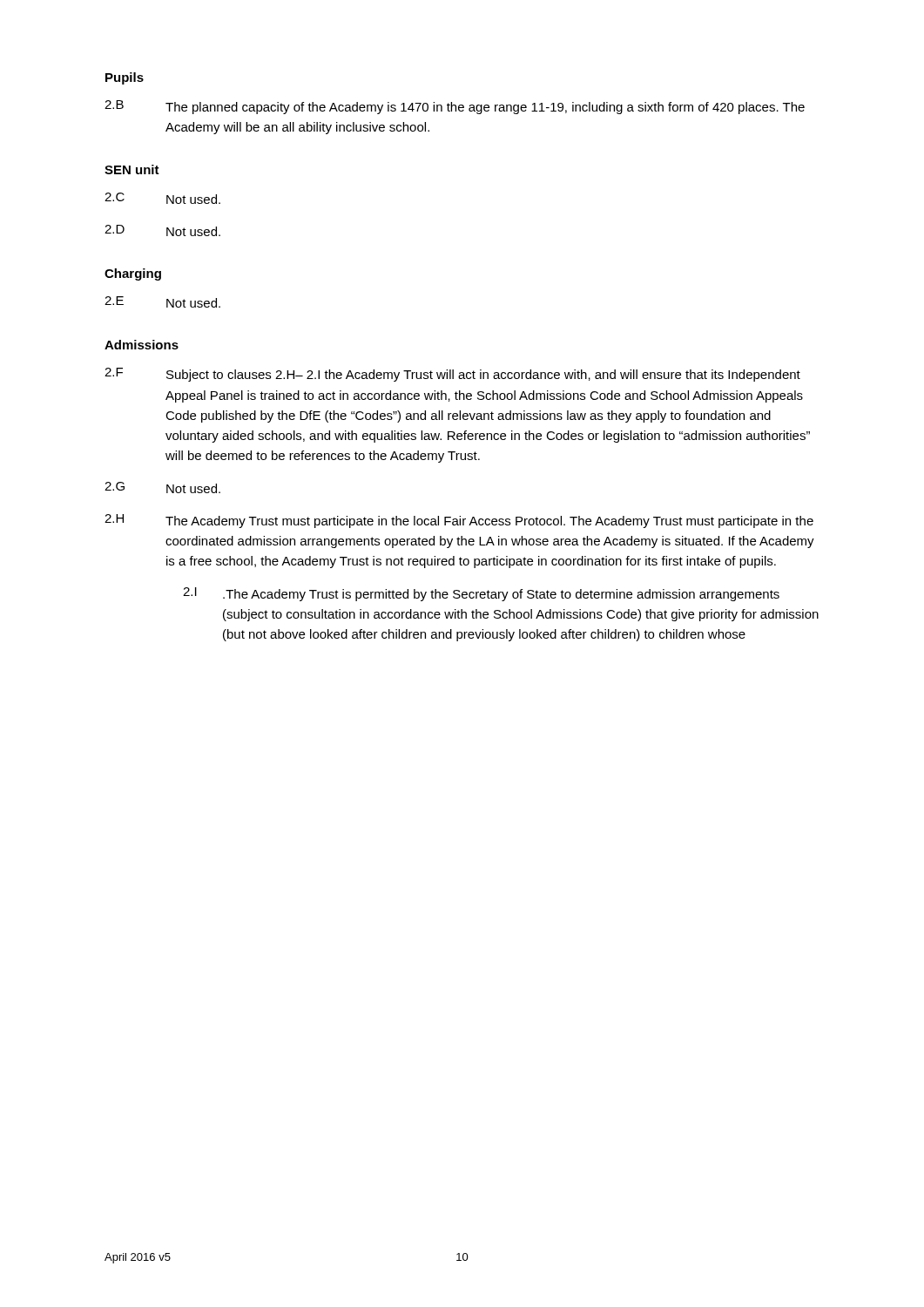Find the text block starting "D Not used."
This screenshot has width=924, height=1307.
(191, 230)
